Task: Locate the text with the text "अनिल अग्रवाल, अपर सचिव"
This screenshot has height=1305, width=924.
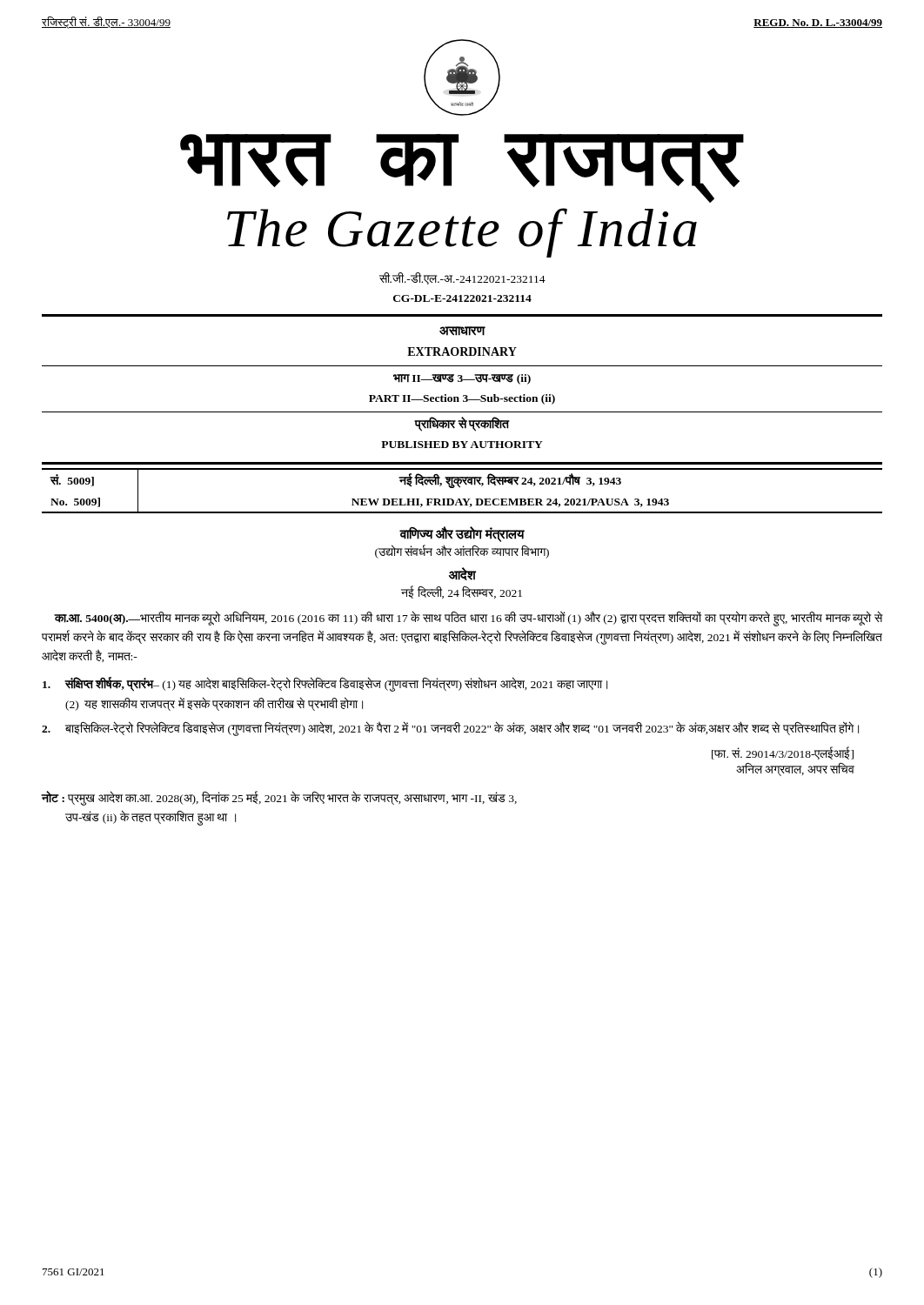Action: 795,770
